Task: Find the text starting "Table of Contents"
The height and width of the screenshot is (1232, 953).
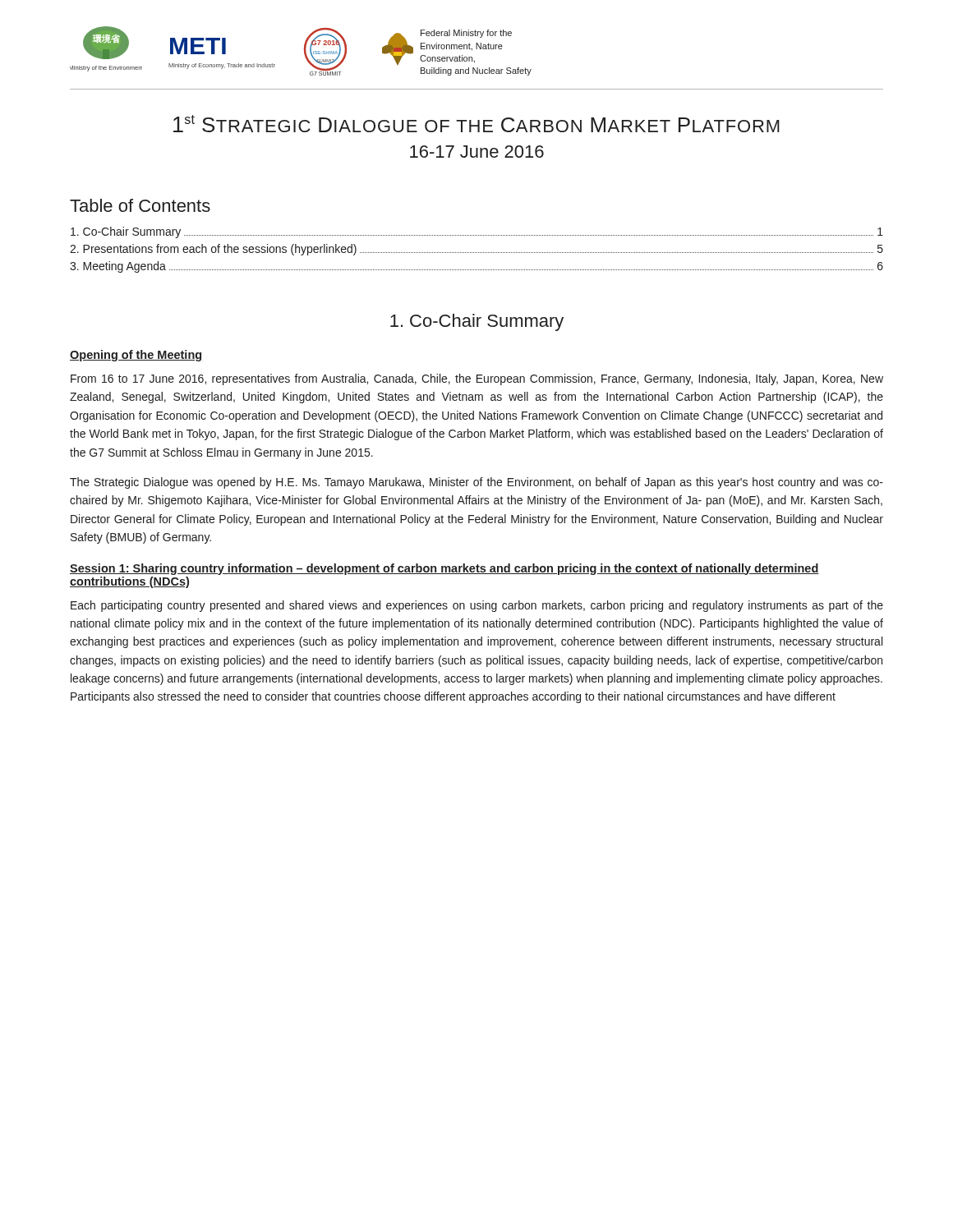Action: click(x=140, y=206)
